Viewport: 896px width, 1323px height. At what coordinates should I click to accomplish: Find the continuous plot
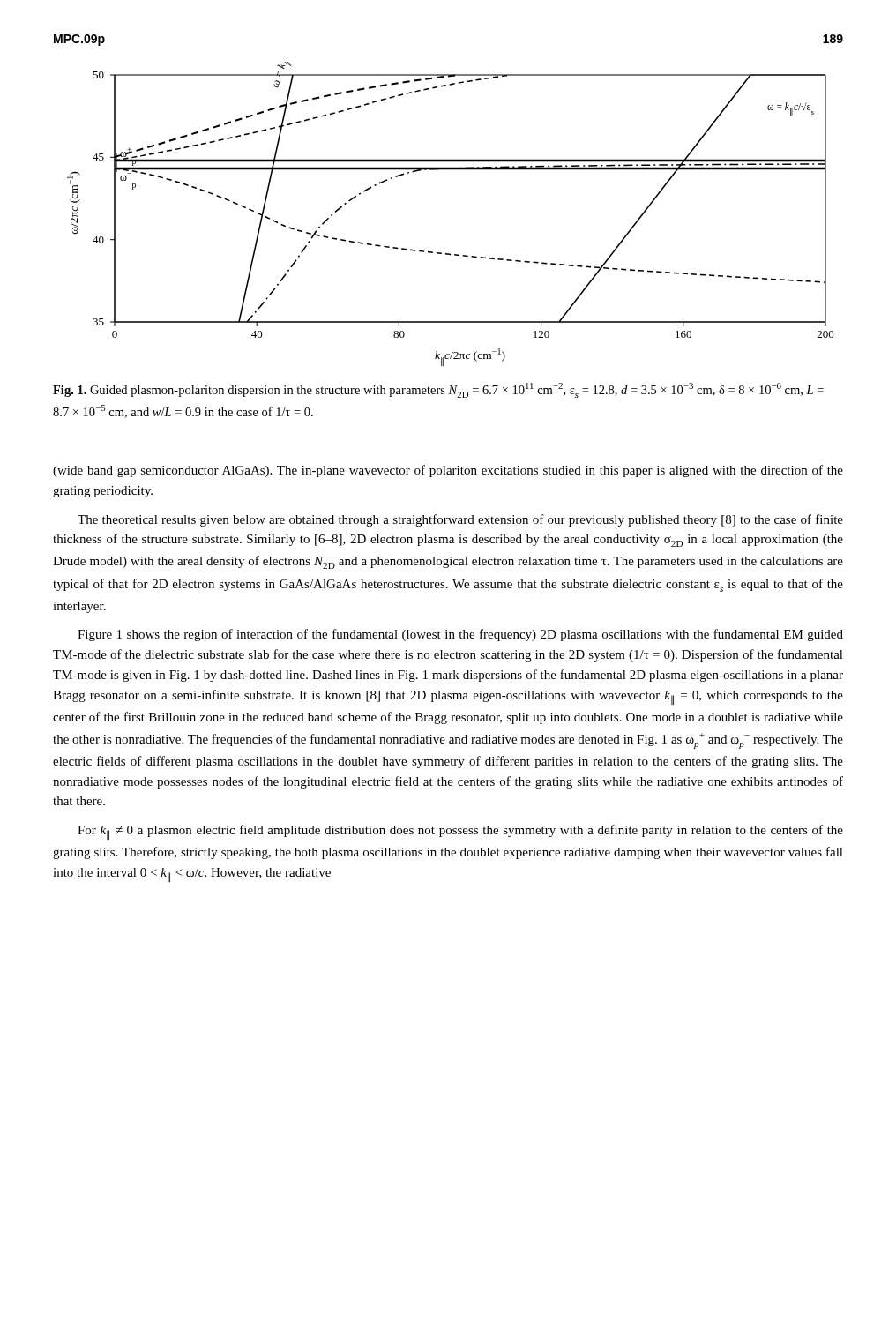[448, 216]
